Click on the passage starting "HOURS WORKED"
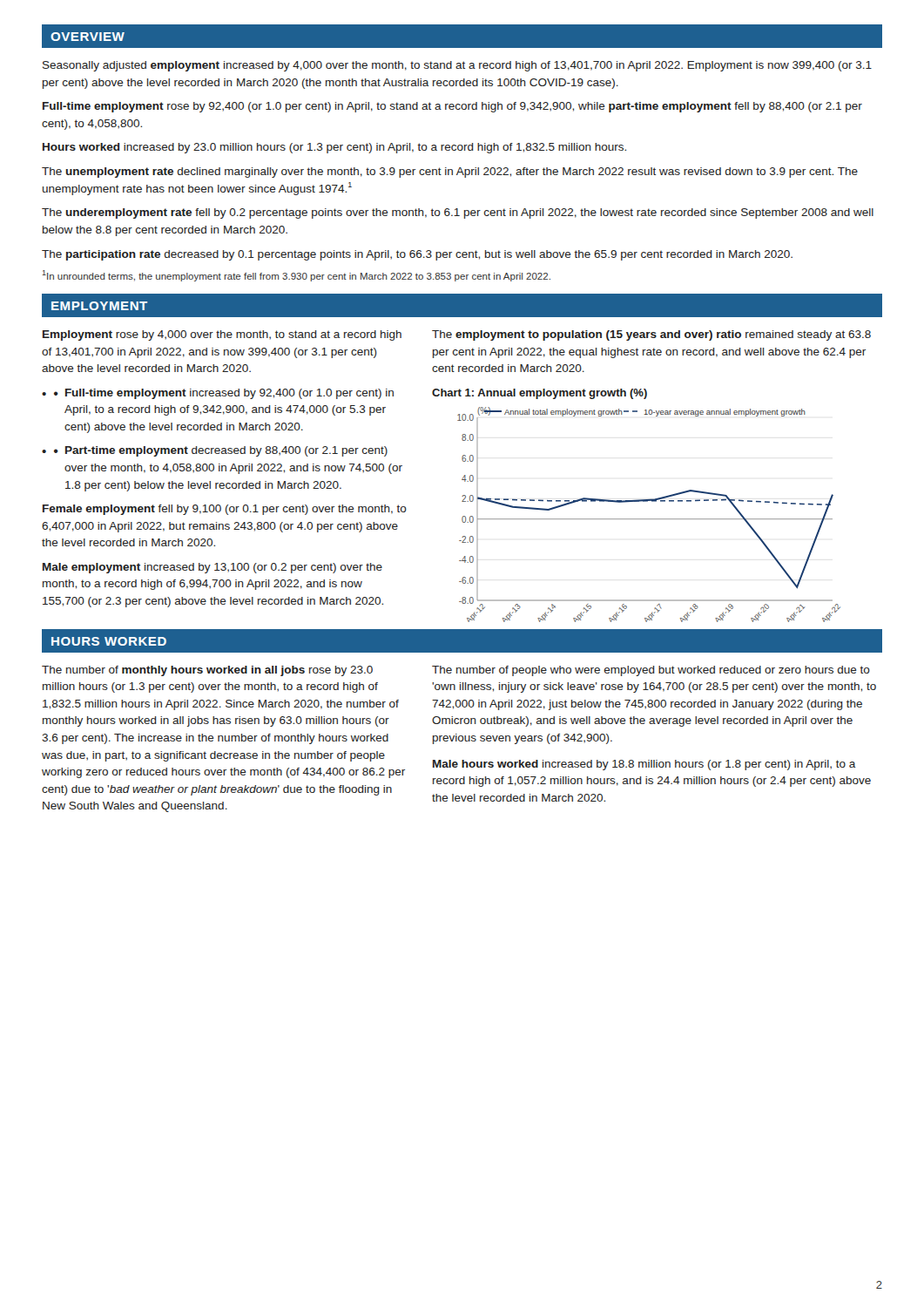Image resolution: width=924 pixels, height=1307 pixels. (109, 641)
